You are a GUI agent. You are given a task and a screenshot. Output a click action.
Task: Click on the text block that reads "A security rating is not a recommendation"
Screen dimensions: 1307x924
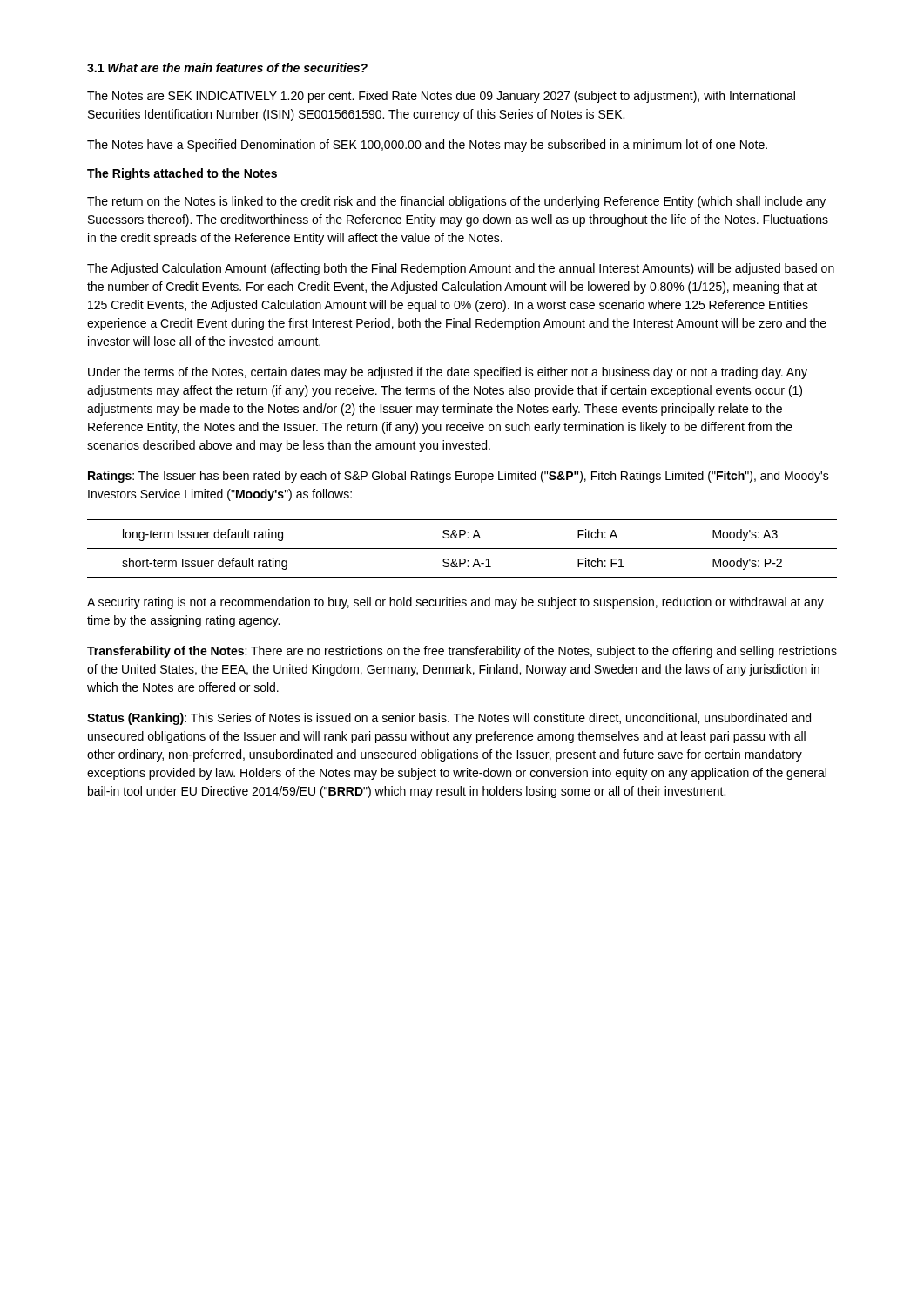[x=455, y=611]
